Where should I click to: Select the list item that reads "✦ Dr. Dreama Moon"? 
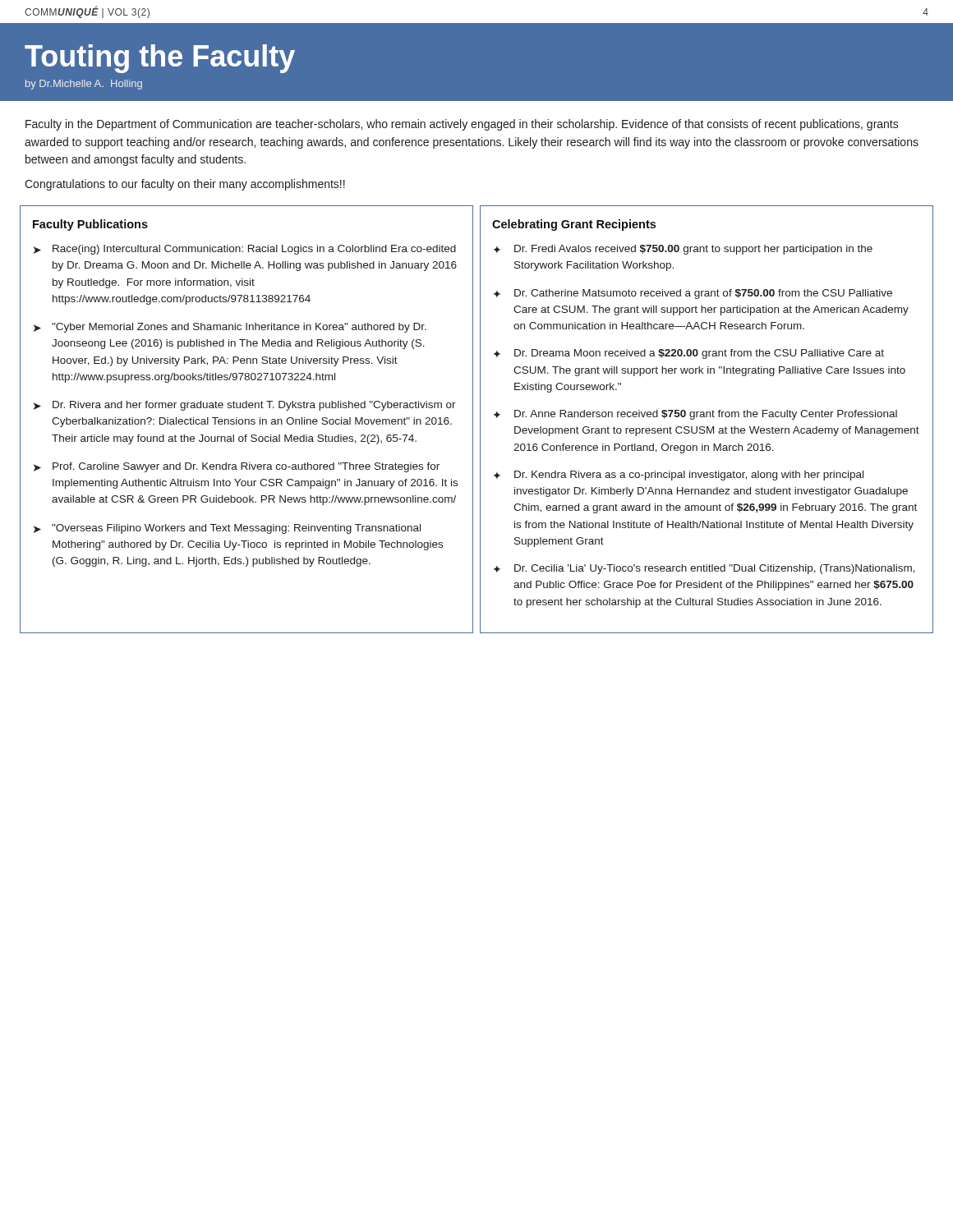(706, 370)
